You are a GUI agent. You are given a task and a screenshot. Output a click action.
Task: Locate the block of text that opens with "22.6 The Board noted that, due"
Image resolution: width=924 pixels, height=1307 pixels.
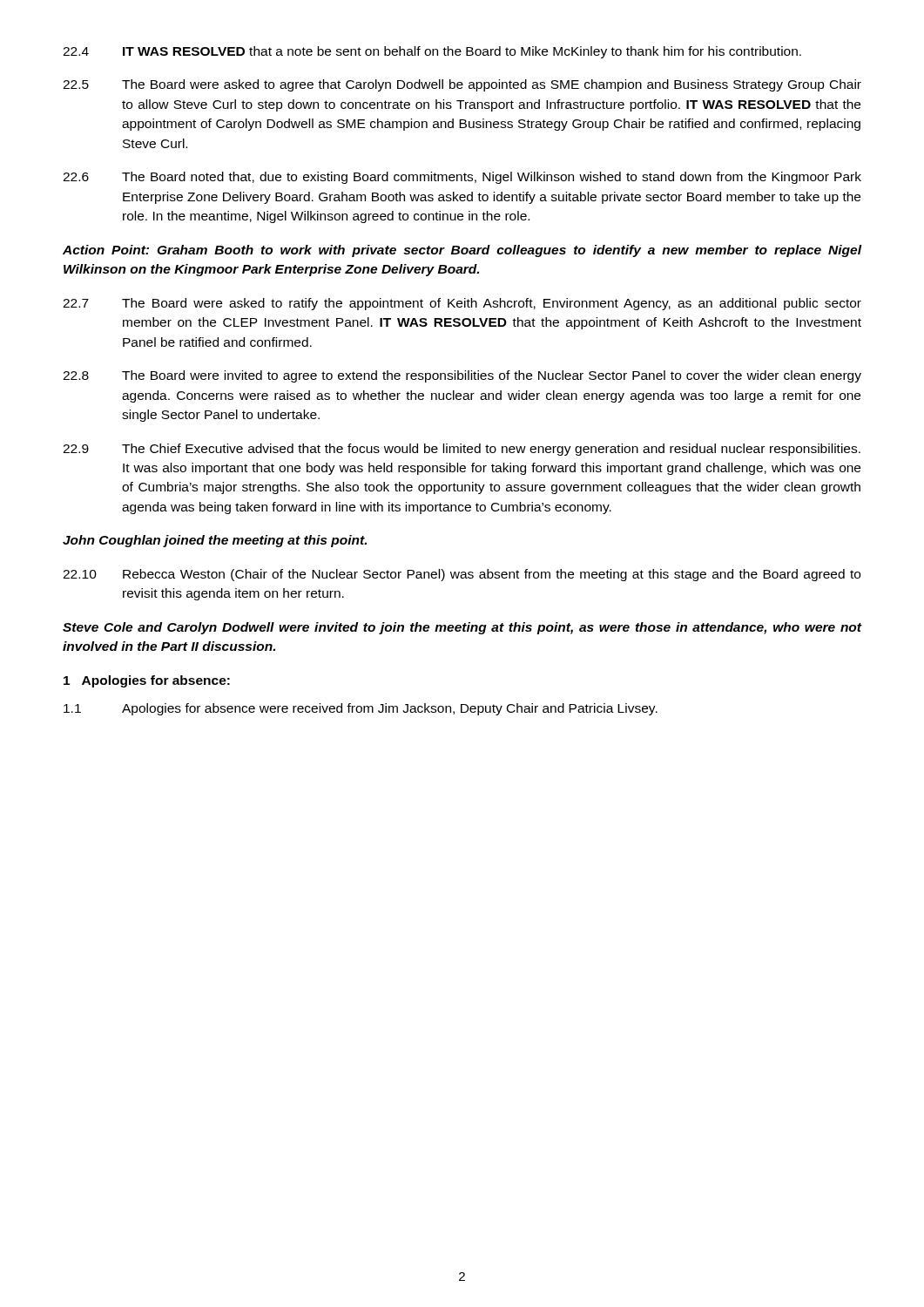pos(462,197)
